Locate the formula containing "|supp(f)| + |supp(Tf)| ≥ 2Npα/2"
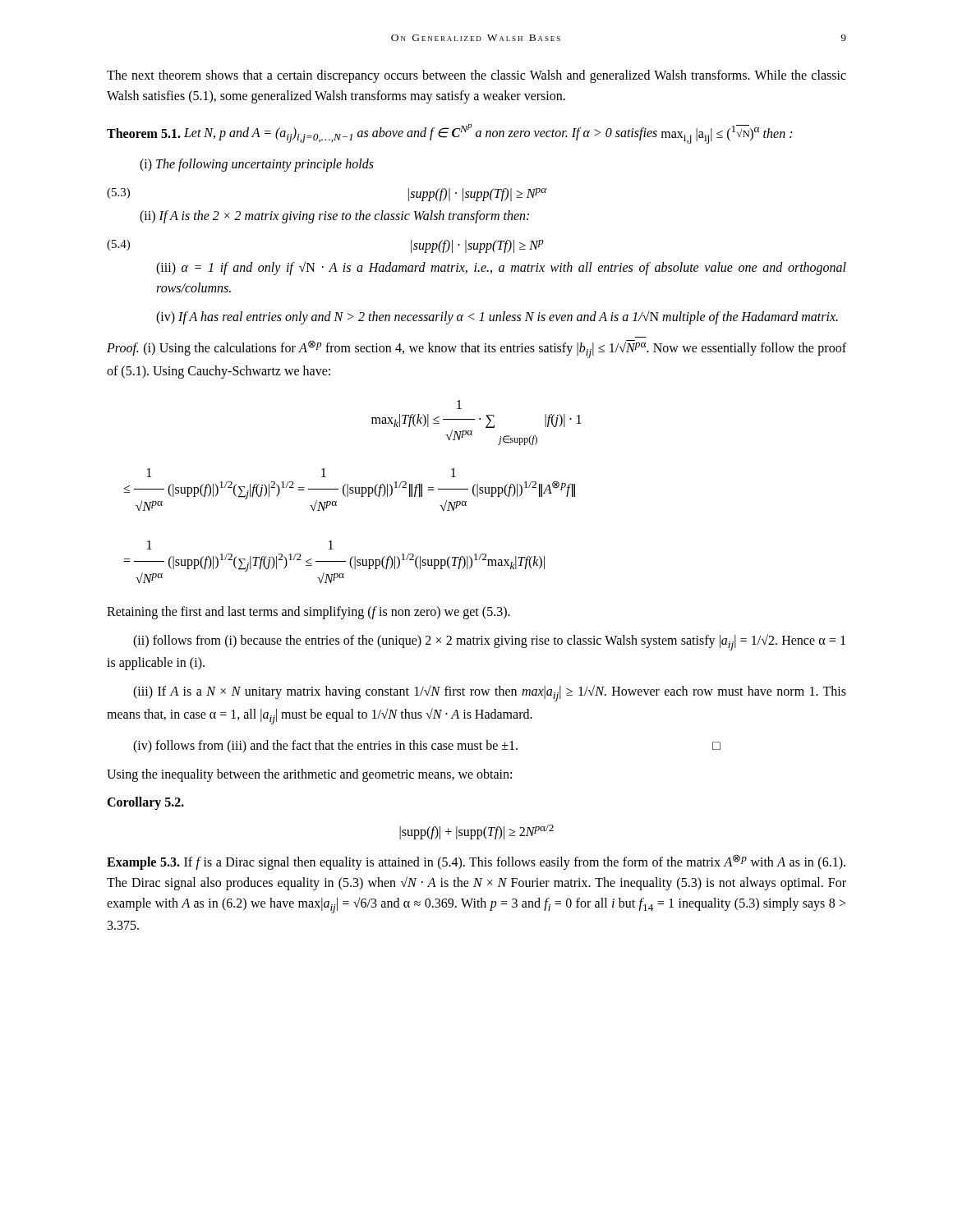Viewport: 953px width, 1232px height. (x=476, y=830)
